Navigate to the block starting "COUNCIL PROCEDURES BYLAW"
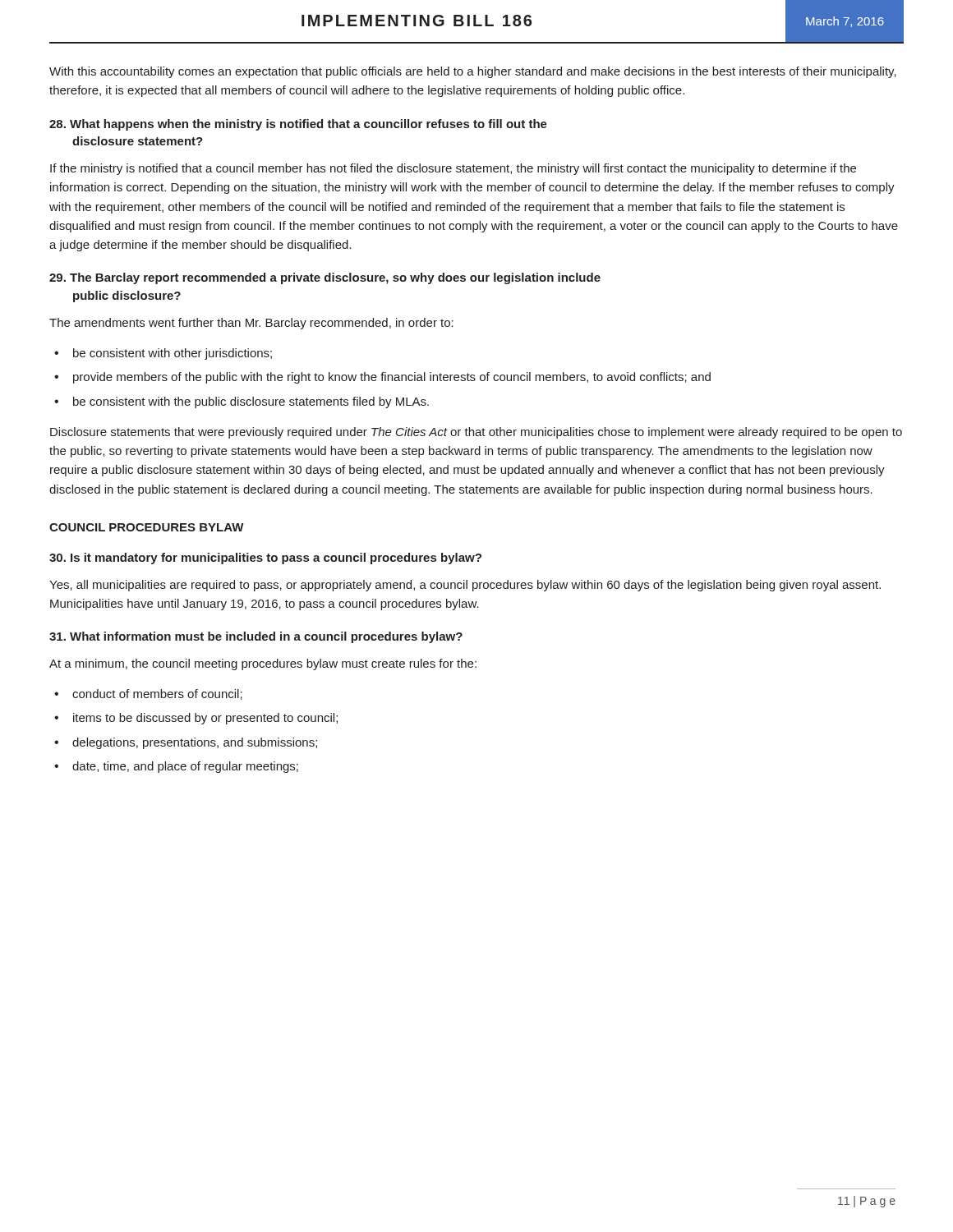953x1232 pixels. [x=146, y=527]
